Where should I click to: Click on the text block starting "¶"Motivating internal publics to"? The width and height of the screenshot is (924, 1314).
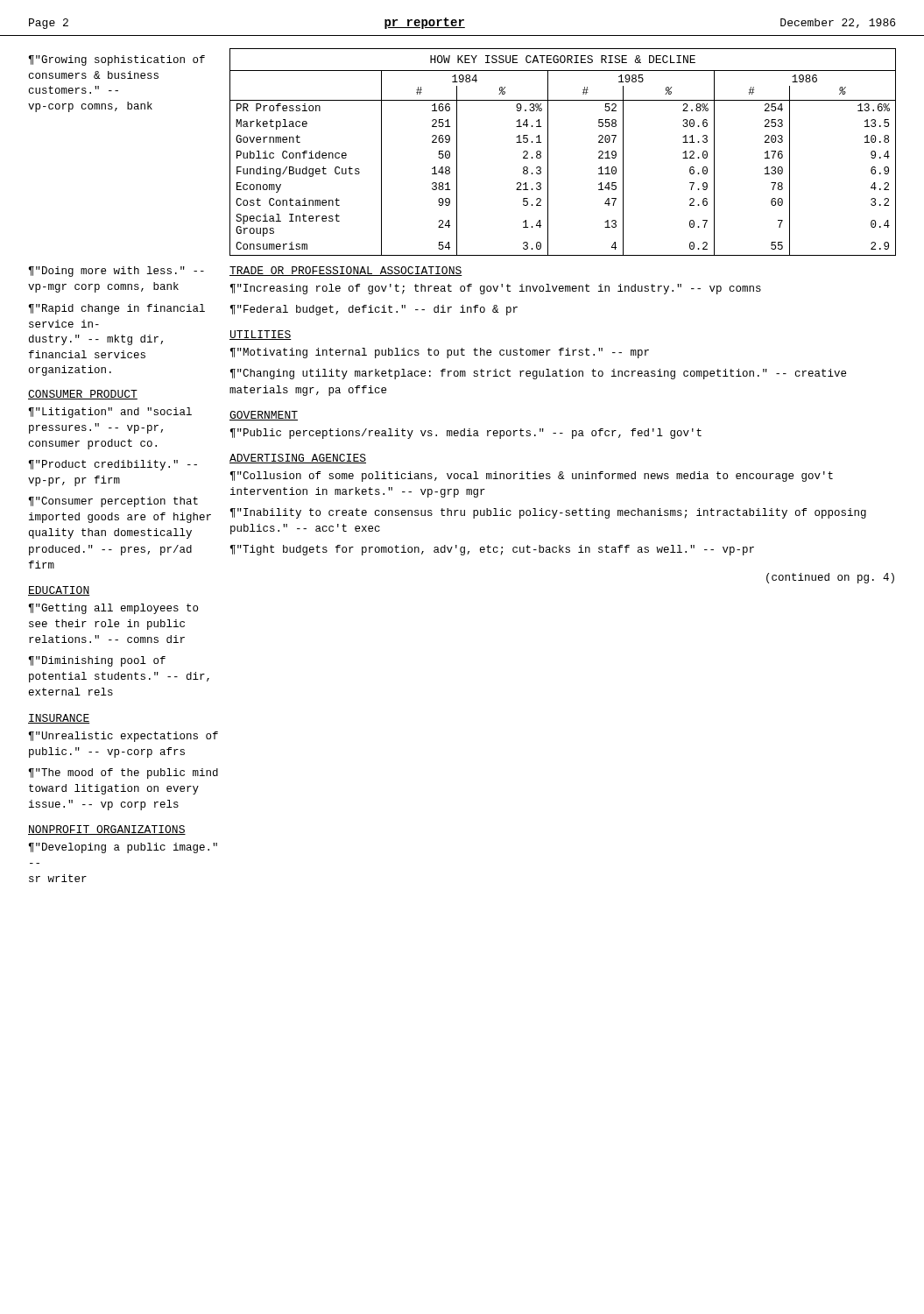click(440, 353)
